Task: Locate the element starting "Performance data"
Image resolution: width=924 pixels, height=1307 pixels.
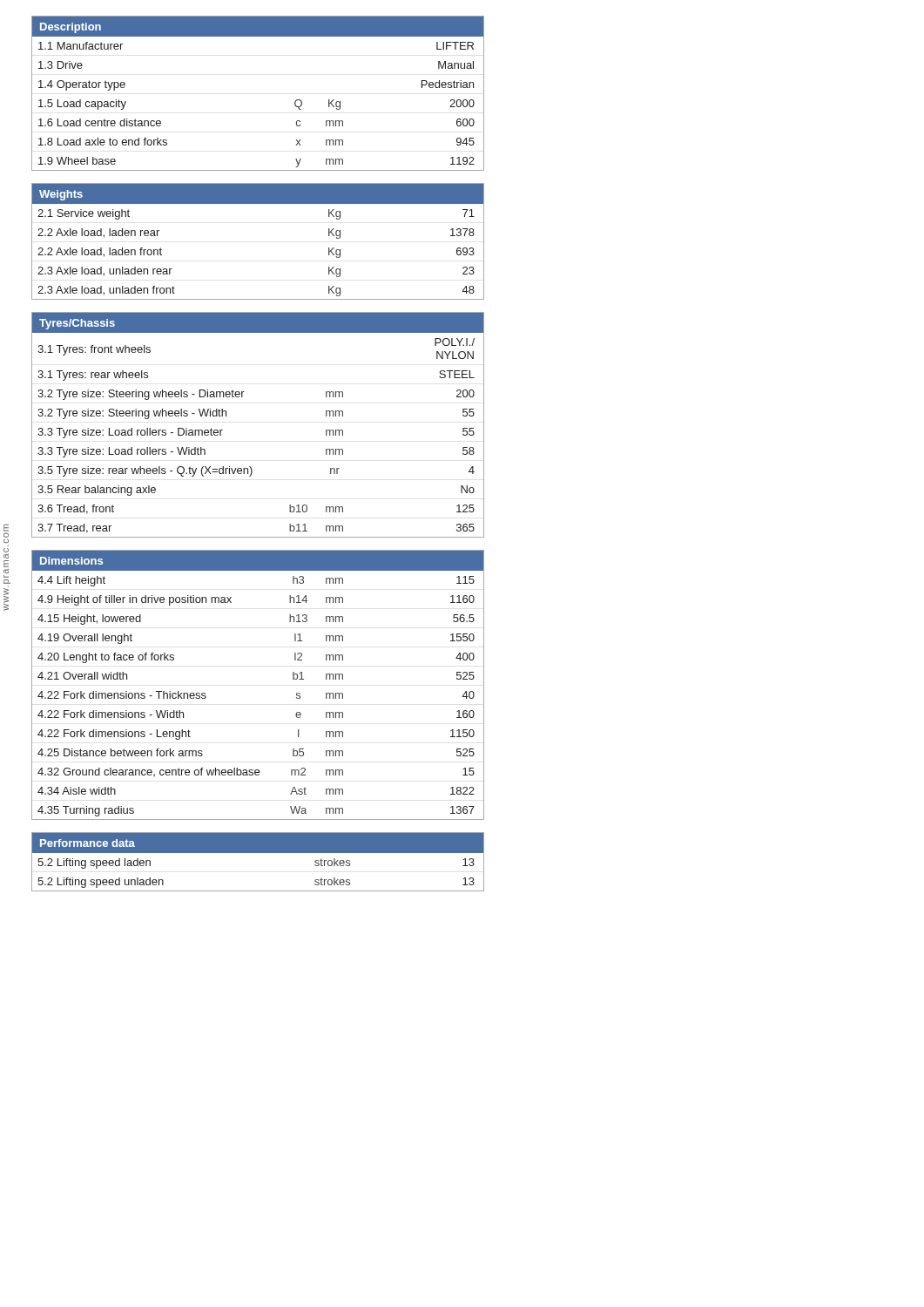Action: pos(87,843)
